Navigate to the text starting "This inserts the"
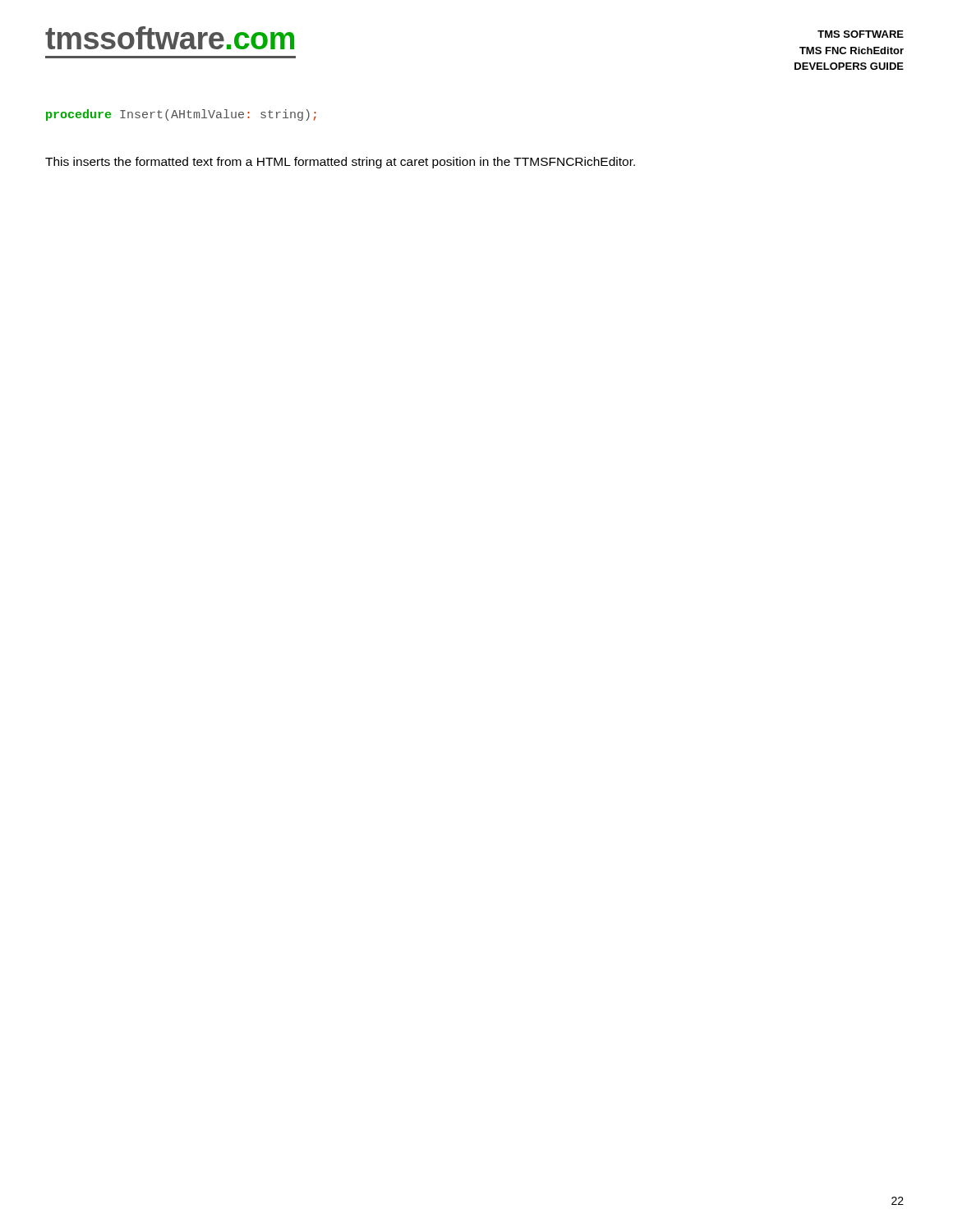The height and width of the screenshot is (1232, 953). coord(341,161)
